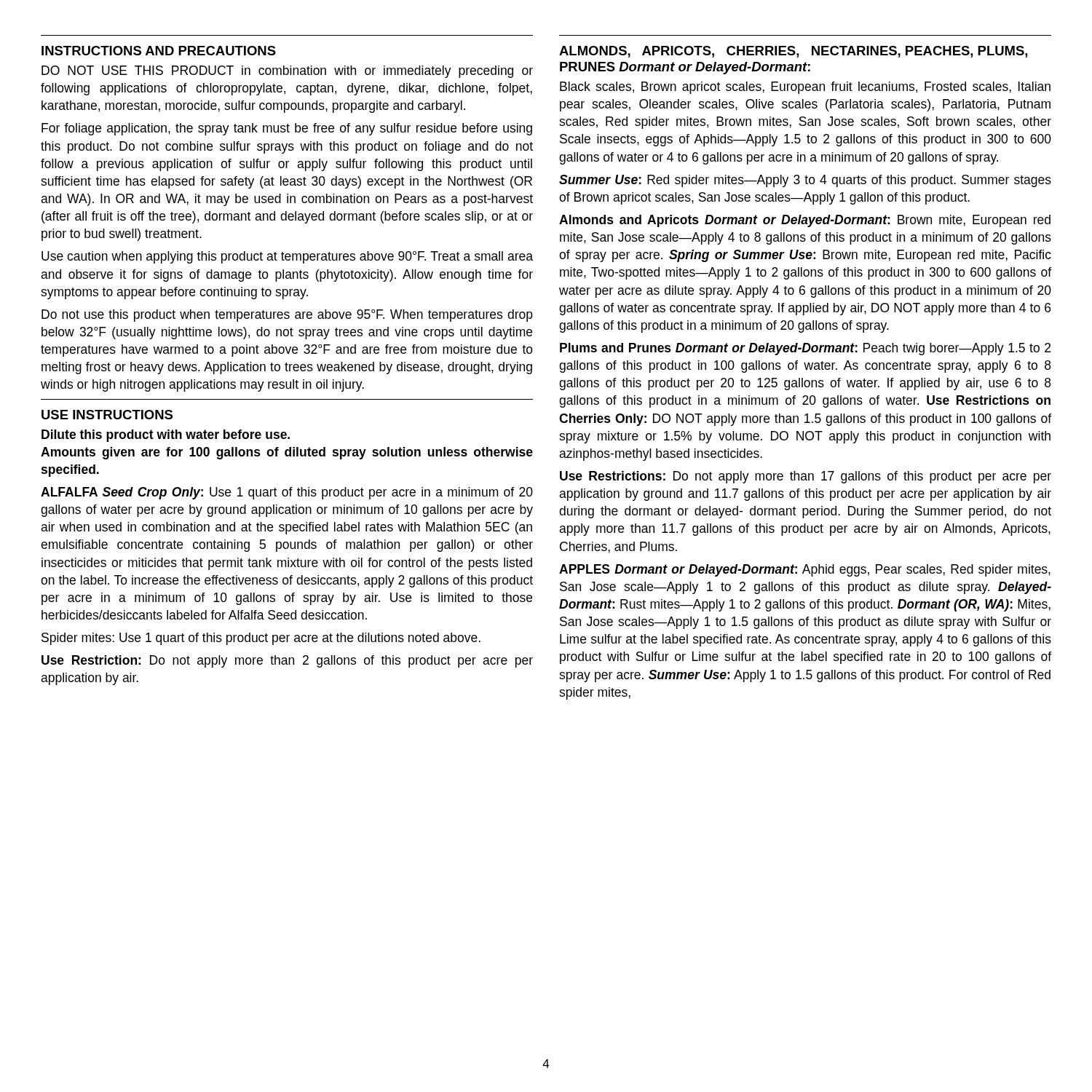
Task: Locate the text "USE INSTRUCTIONS"
Action: 107,415
